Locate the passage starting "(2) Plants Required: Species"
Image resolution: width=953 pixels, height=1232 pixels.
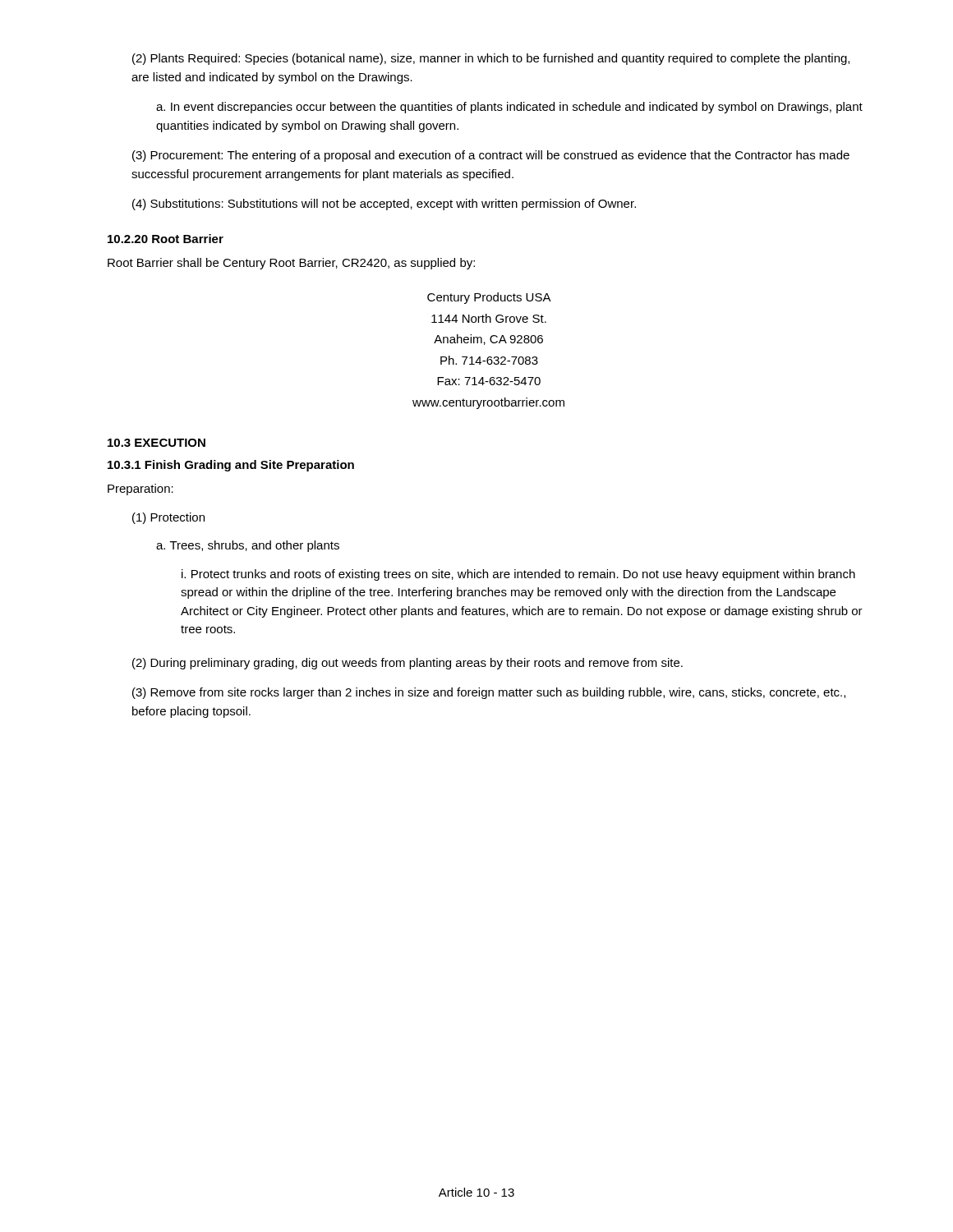[x=501, y=68]
